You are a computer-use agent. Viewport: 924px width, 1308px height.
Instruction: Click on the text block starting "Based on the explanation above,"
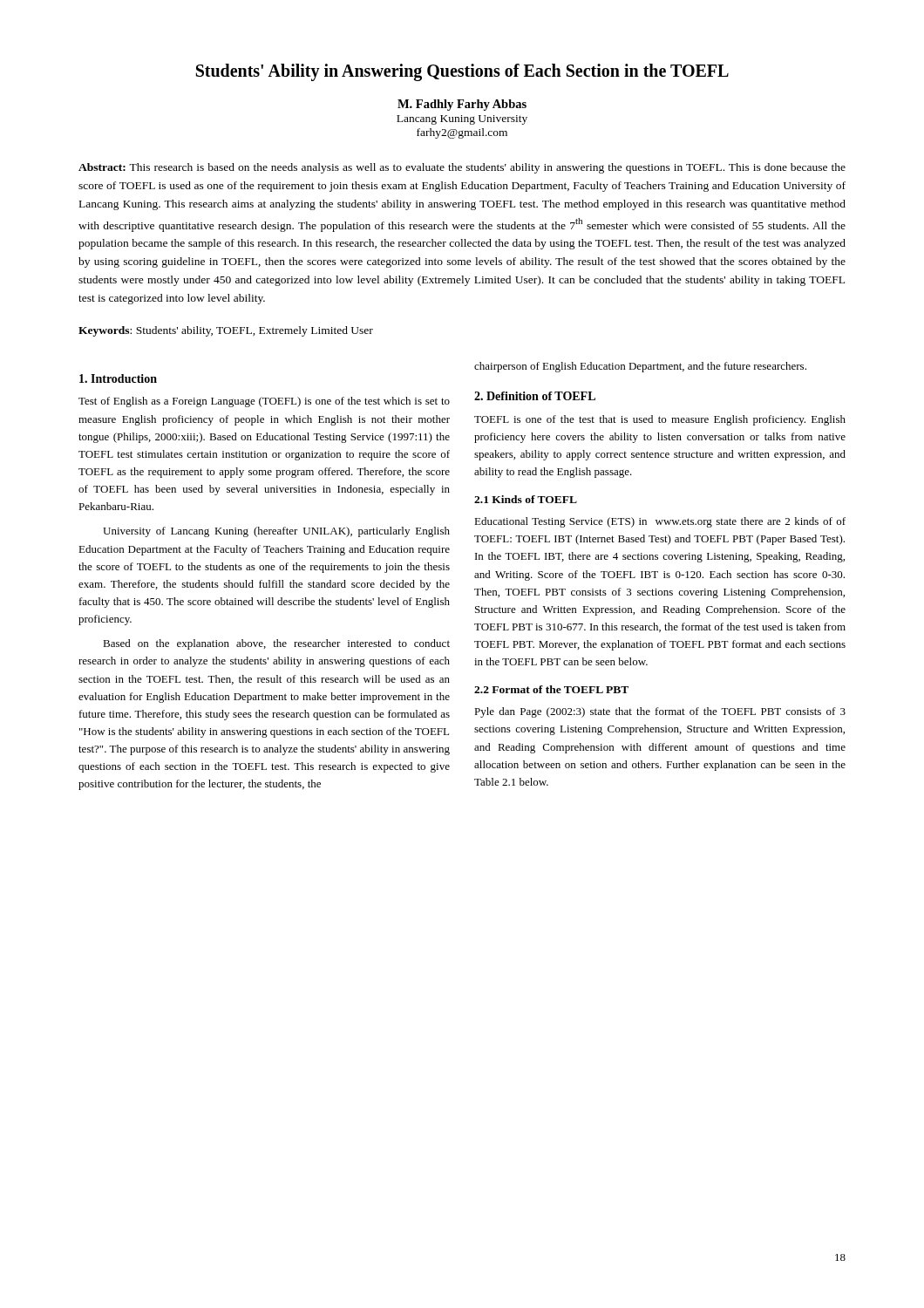(x=264, y=714)
